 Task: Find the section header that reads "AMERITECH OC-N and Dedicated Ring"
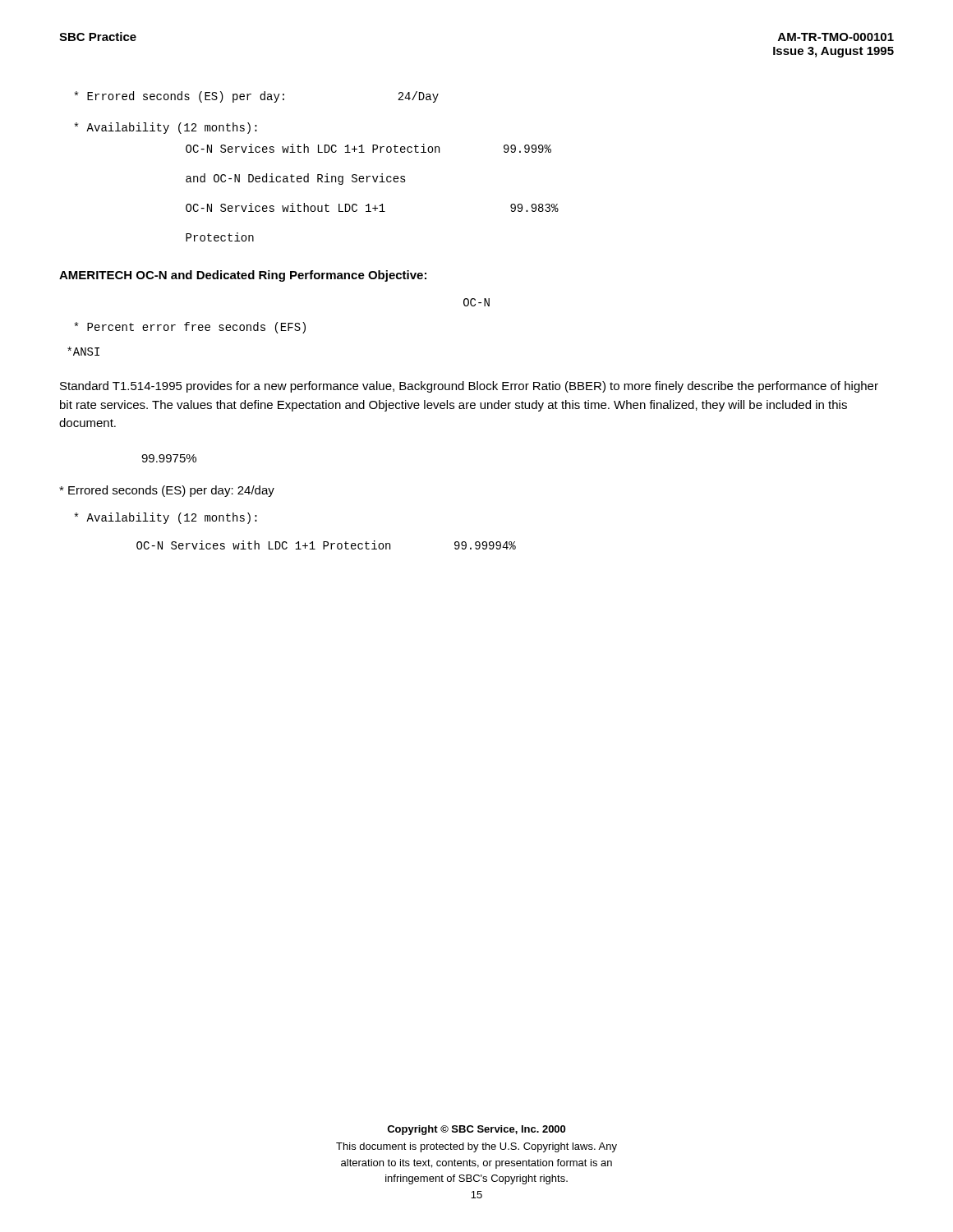coord(243,275)
